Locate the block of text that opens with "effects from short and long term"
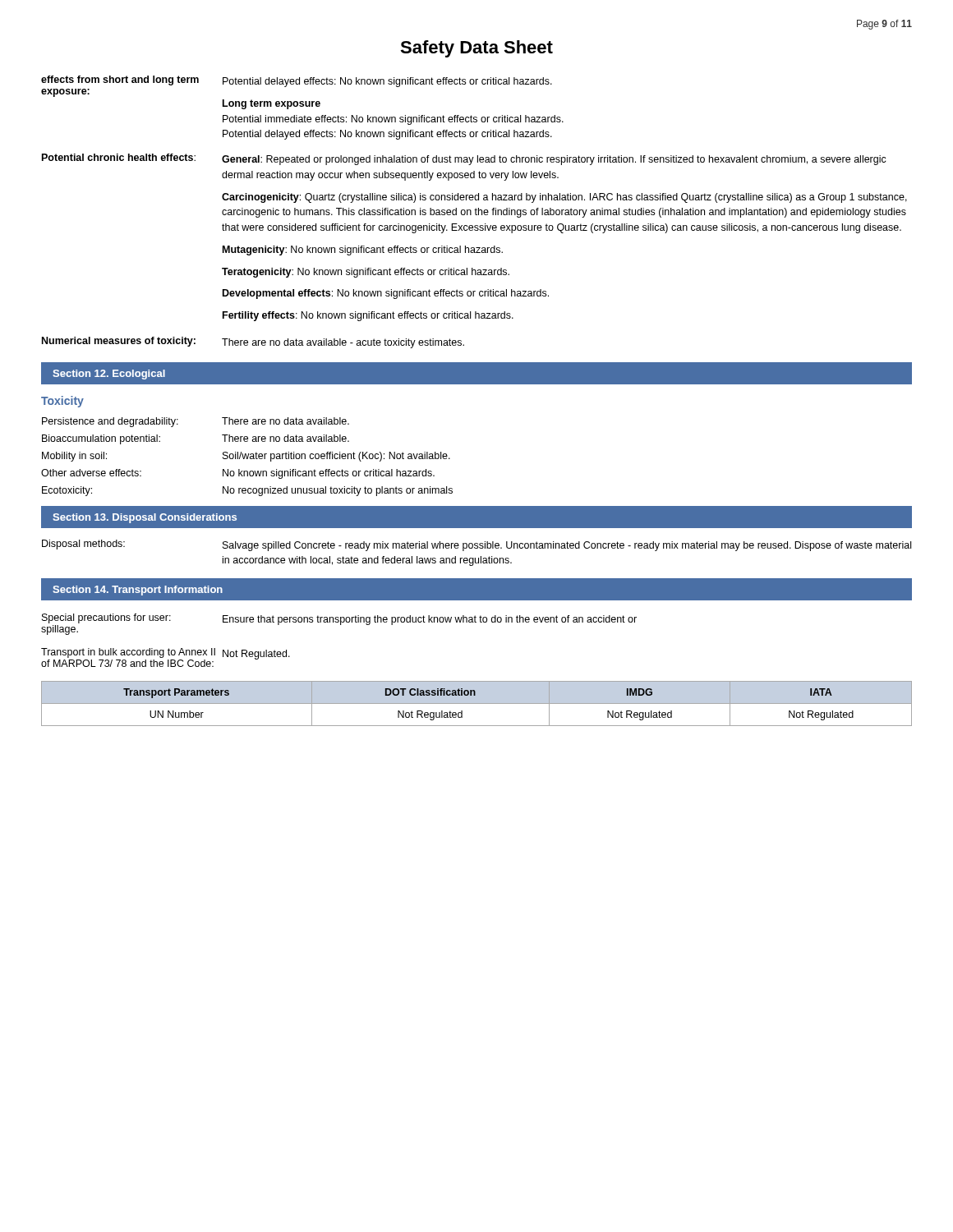 [476, 110]
